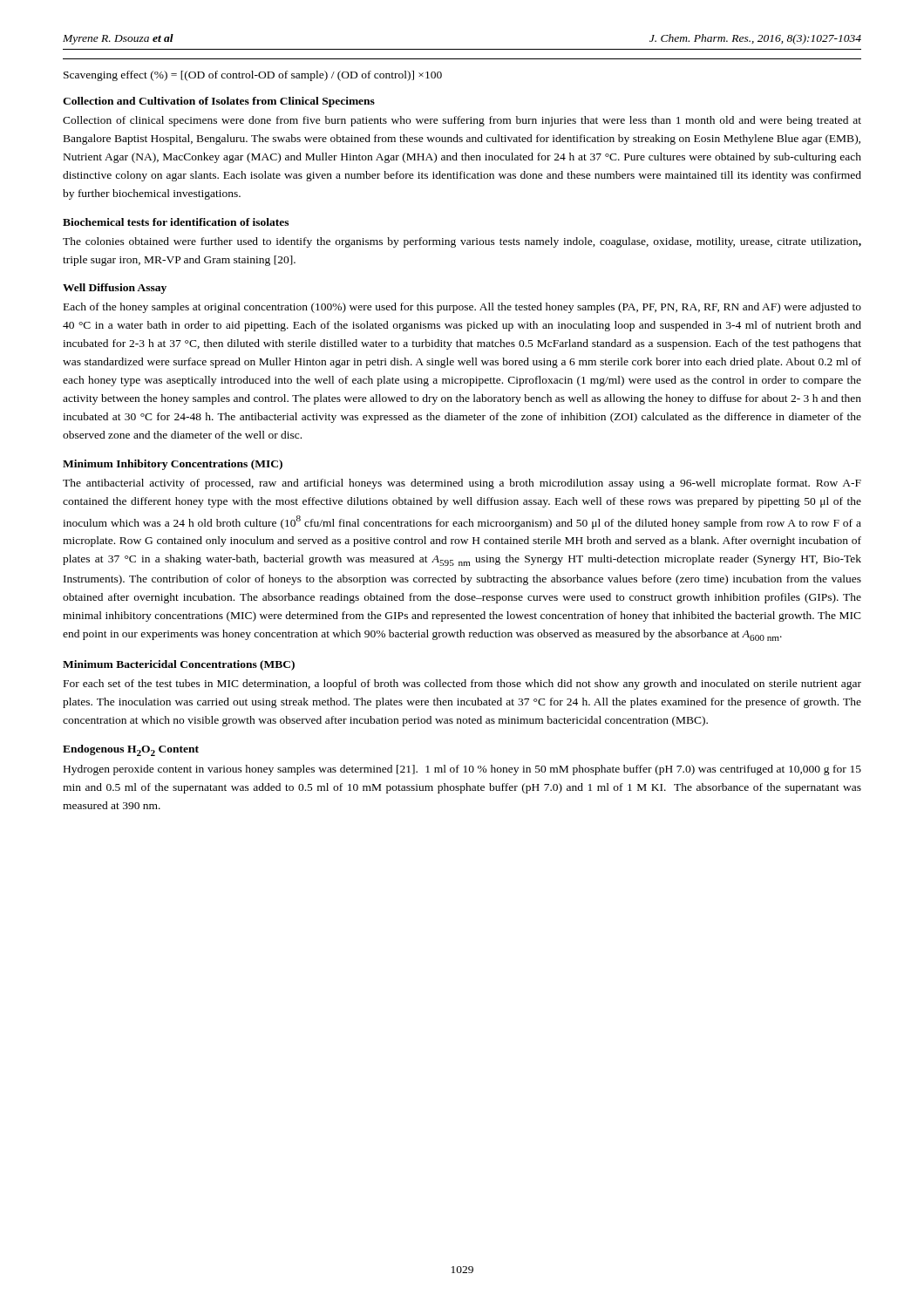Point to "Well Diffusion Assay"

[x=115, y=288]
